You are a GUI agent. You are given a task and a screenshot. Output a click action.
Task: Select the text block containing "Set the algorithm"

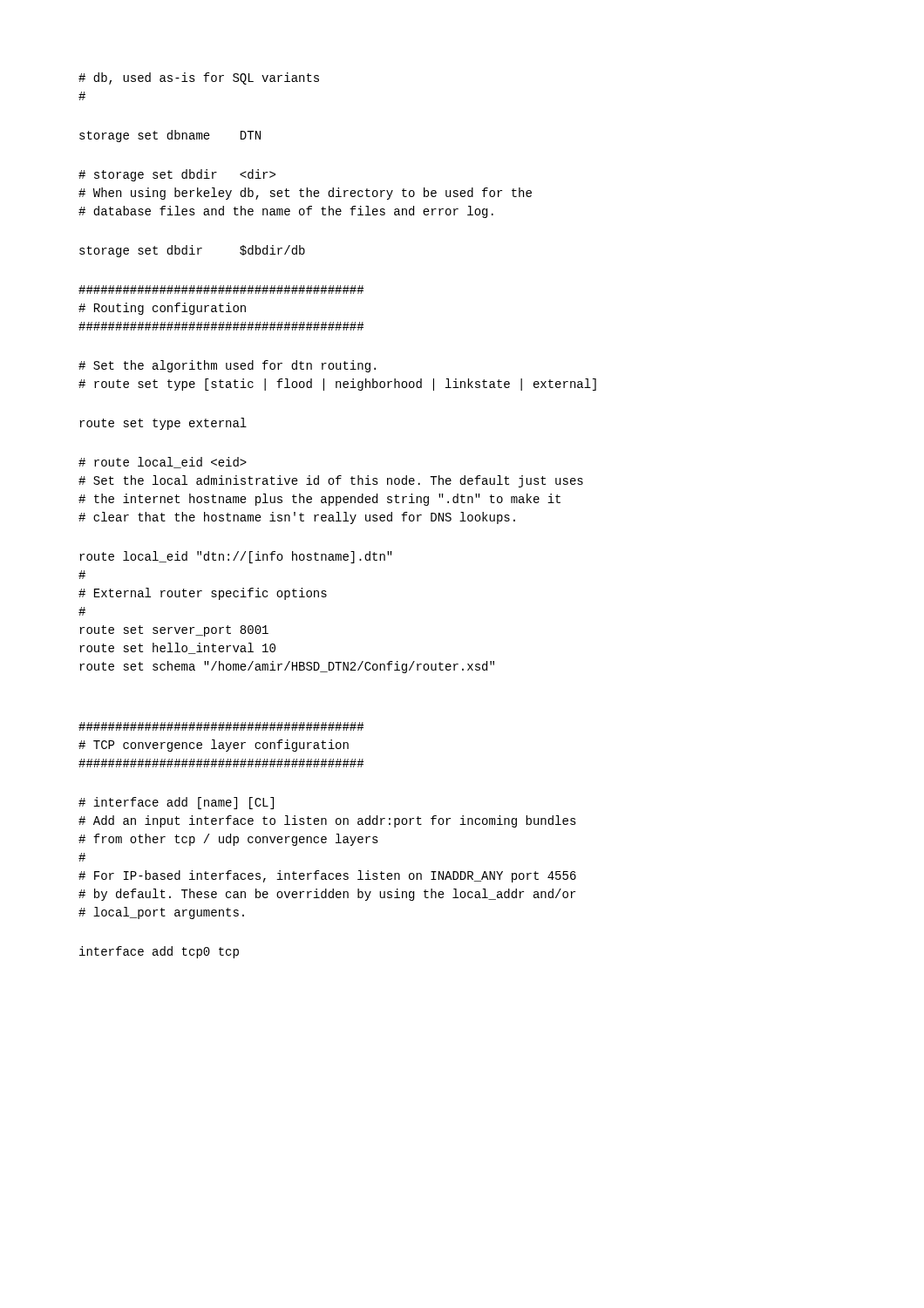click(x=338, y=375)
